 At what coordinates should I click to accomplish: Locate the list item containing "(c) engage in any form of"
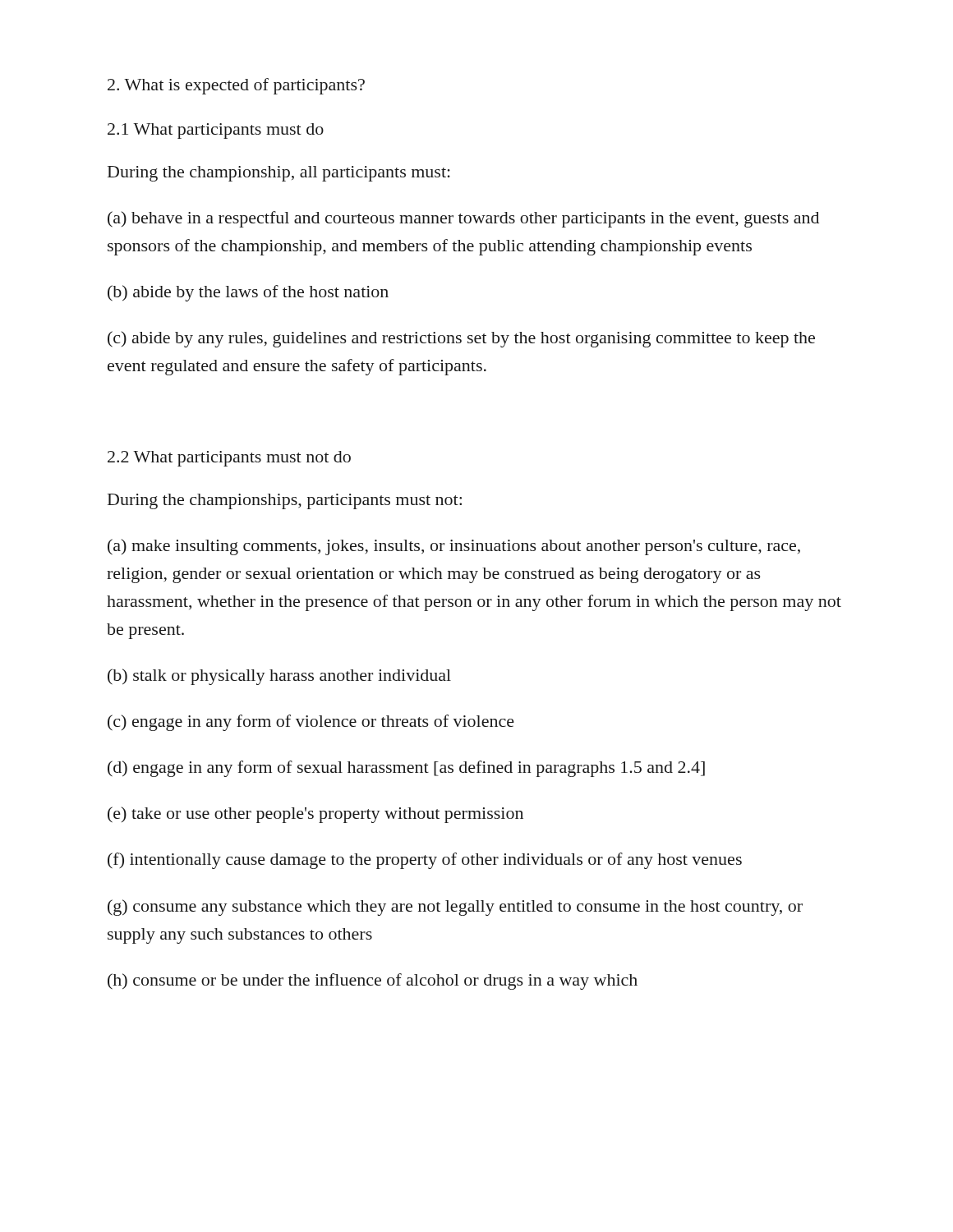pyautogui.click(x=311, y=721)
